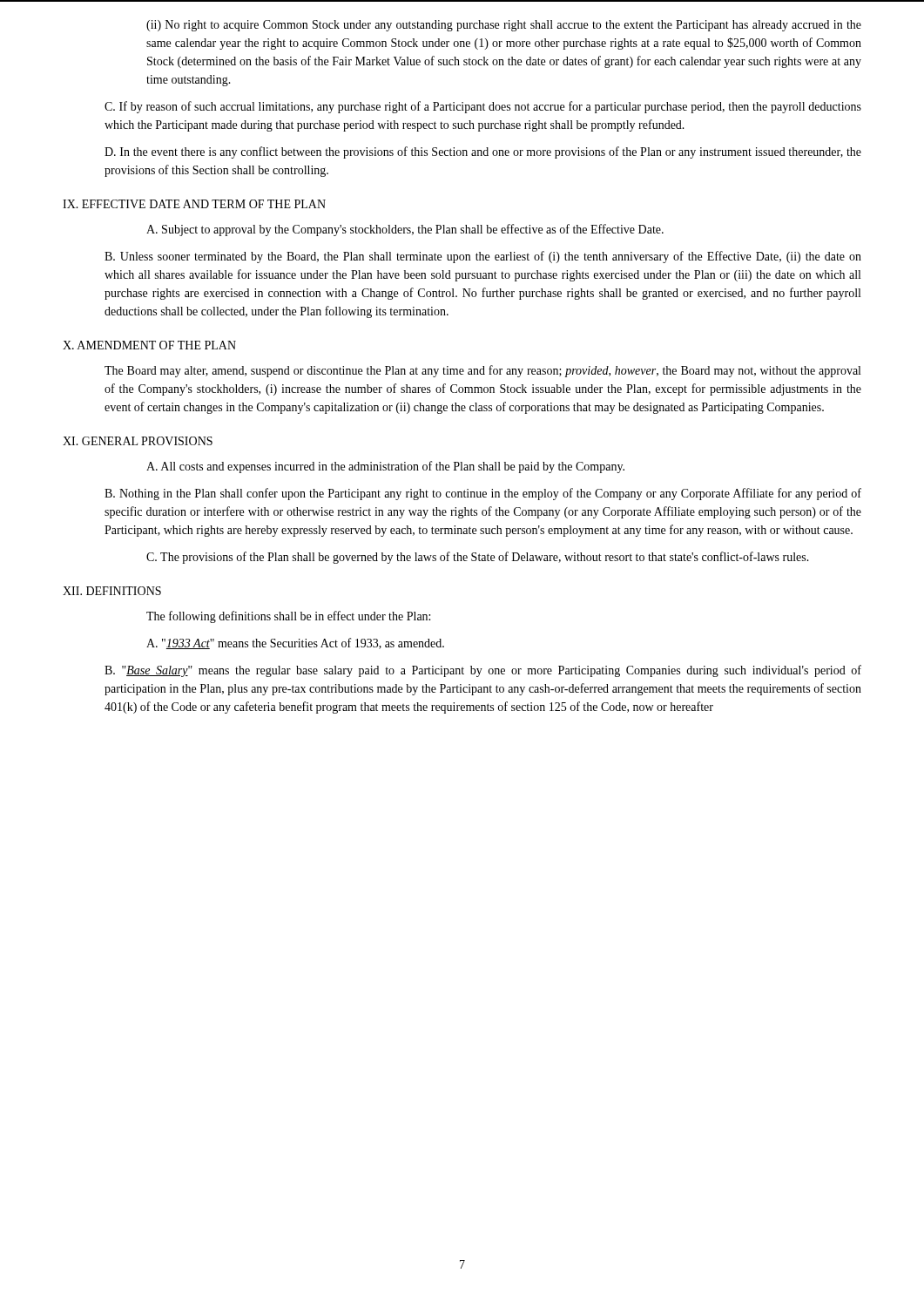Screen dimensions: 1307x924
Task: Find the text block that says "A. Subject to"
Action: pos(504,230)
